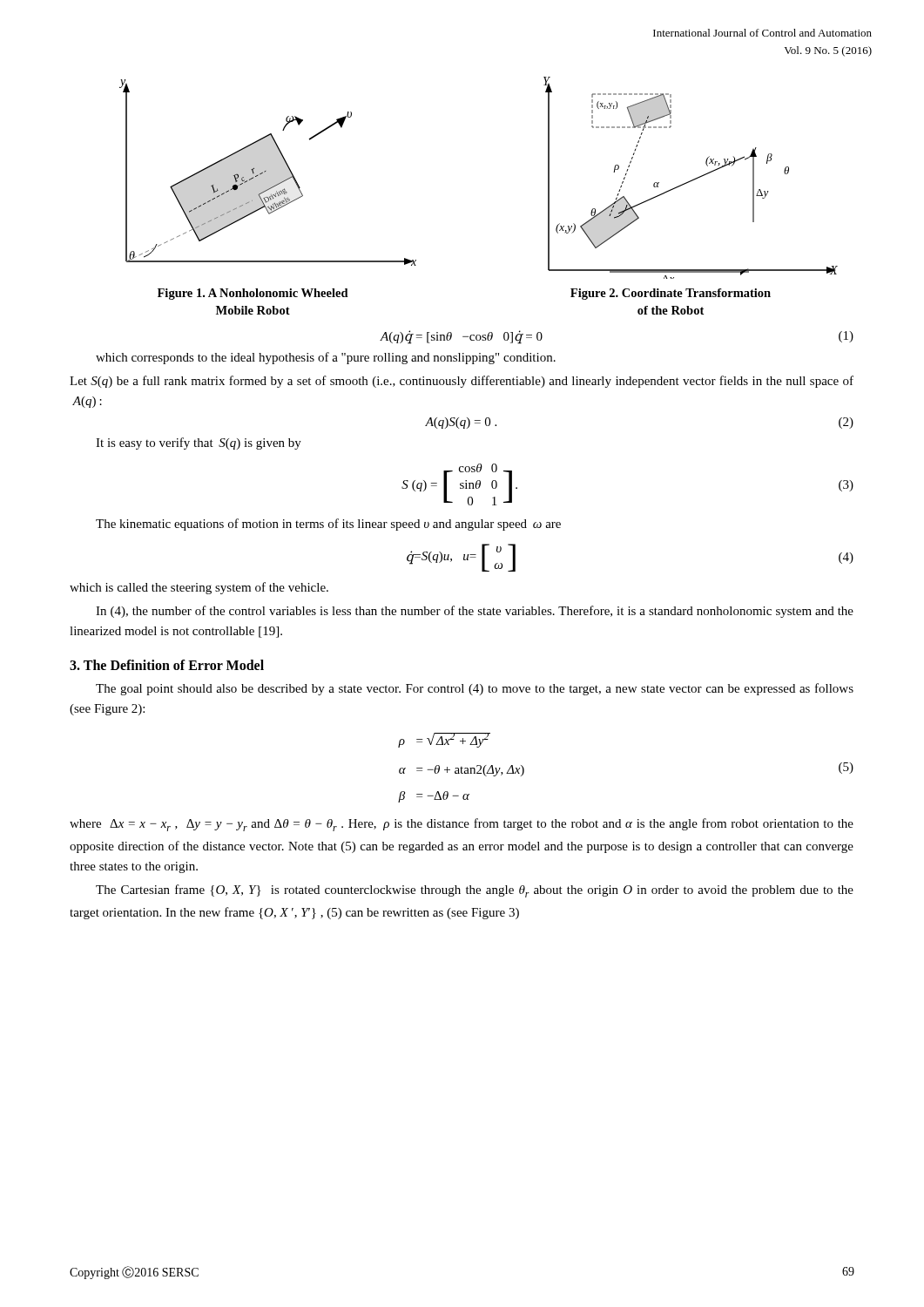Find the block starting "ρ = √Δx2 + Δy2 α ="
This screenshot has height=1307, width=924.
pyautogui.click(x=444, y=740)
